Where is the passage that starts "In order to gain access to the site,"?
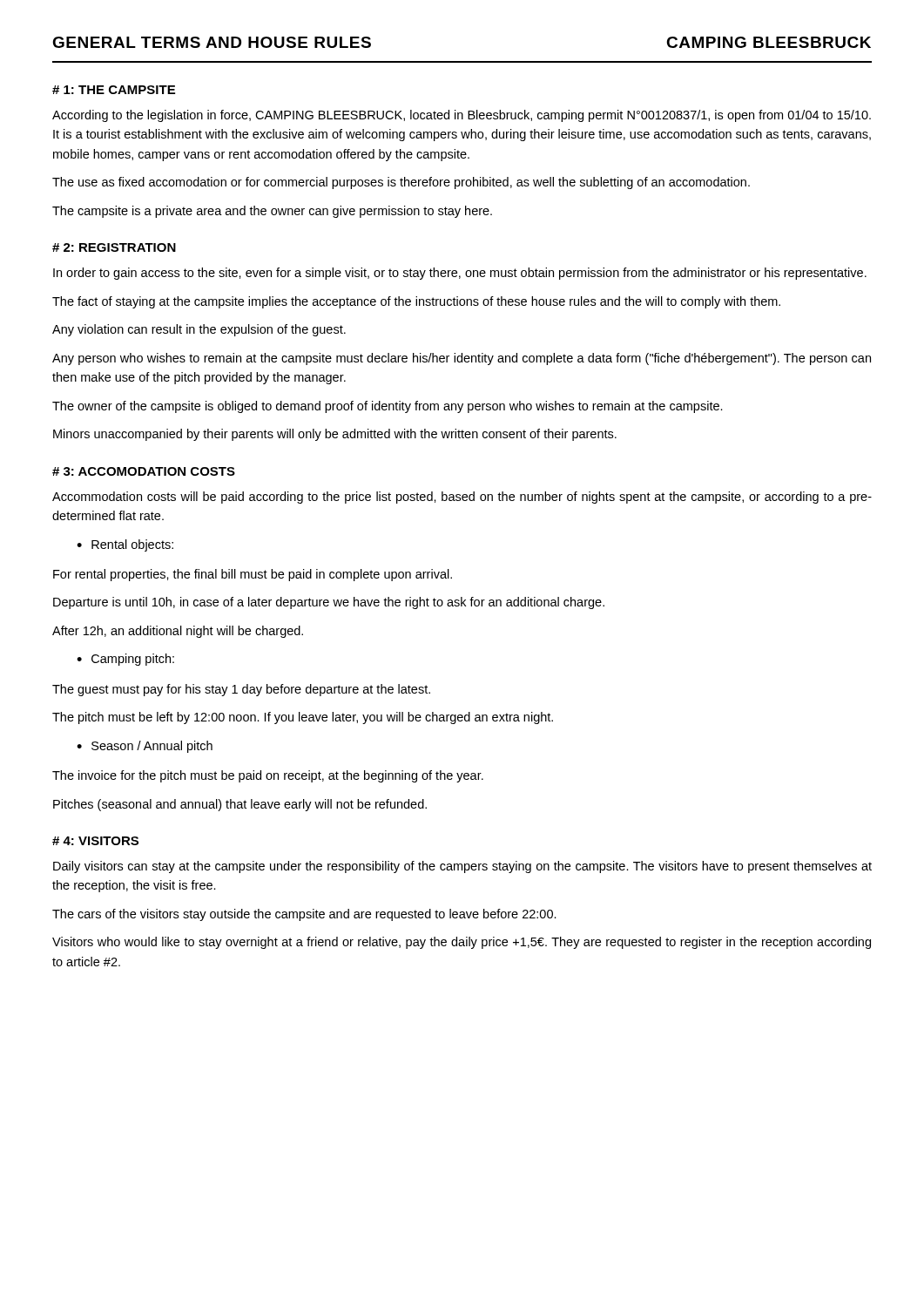This screenshot has width=924, height=1307. (460, 273)
